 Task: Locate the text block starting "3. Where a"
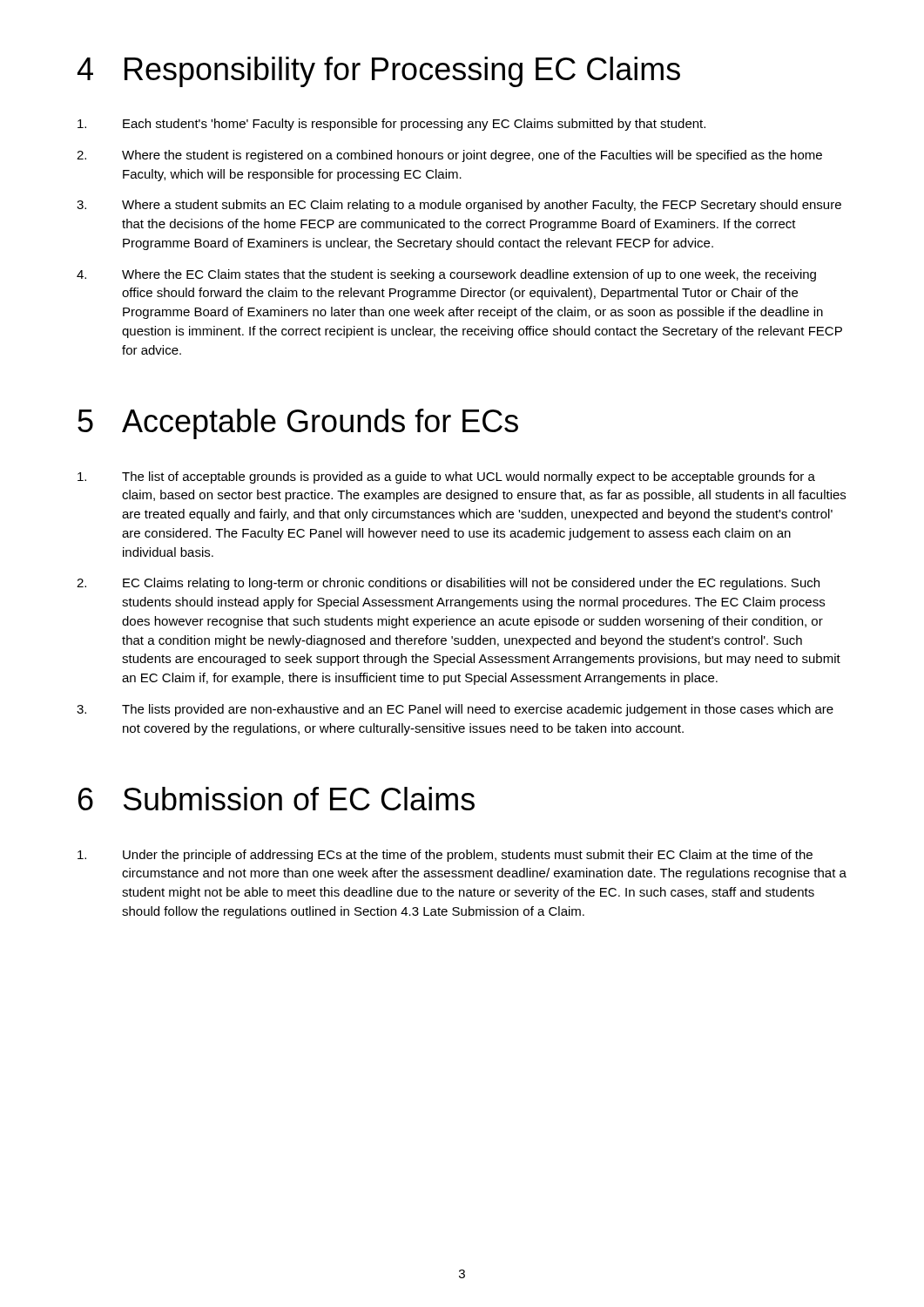(x=462, y=224)
